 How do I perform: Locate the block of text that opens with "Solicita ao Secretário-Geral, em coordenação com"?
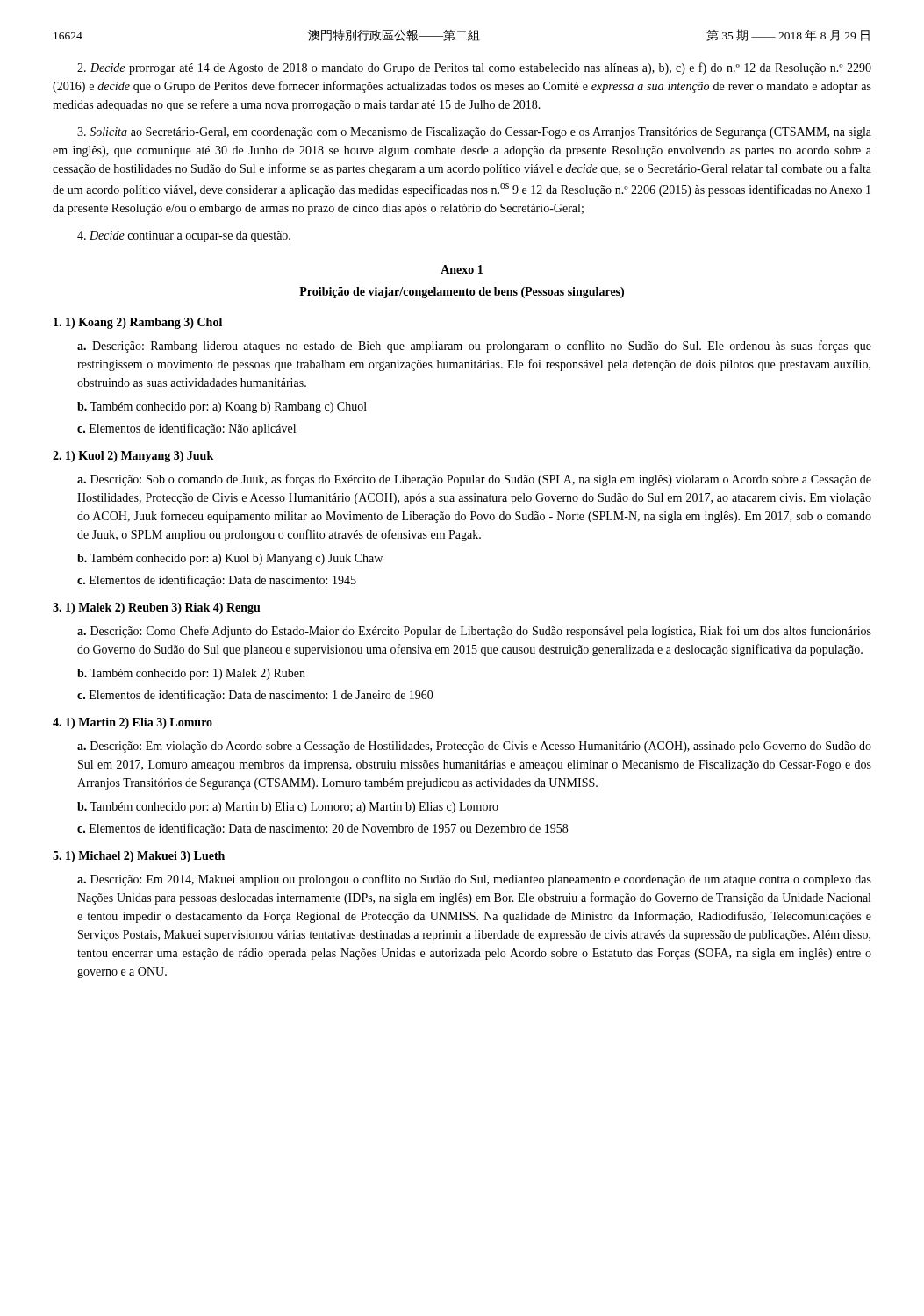(x=462, y=170)
